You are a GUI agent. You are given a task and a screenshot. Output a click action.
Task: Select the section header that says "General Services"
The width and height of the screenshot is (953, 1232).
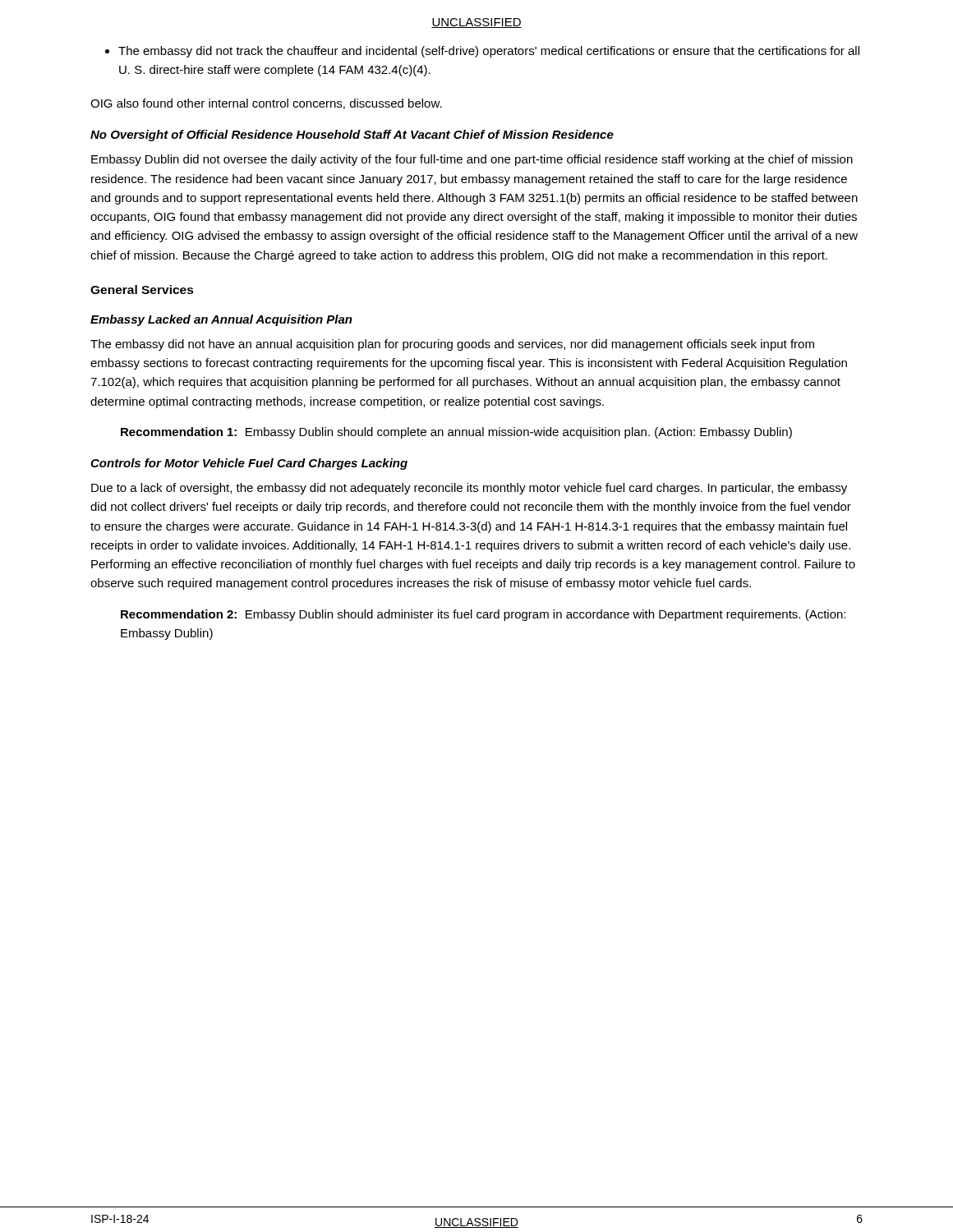(x=142, y=289)
